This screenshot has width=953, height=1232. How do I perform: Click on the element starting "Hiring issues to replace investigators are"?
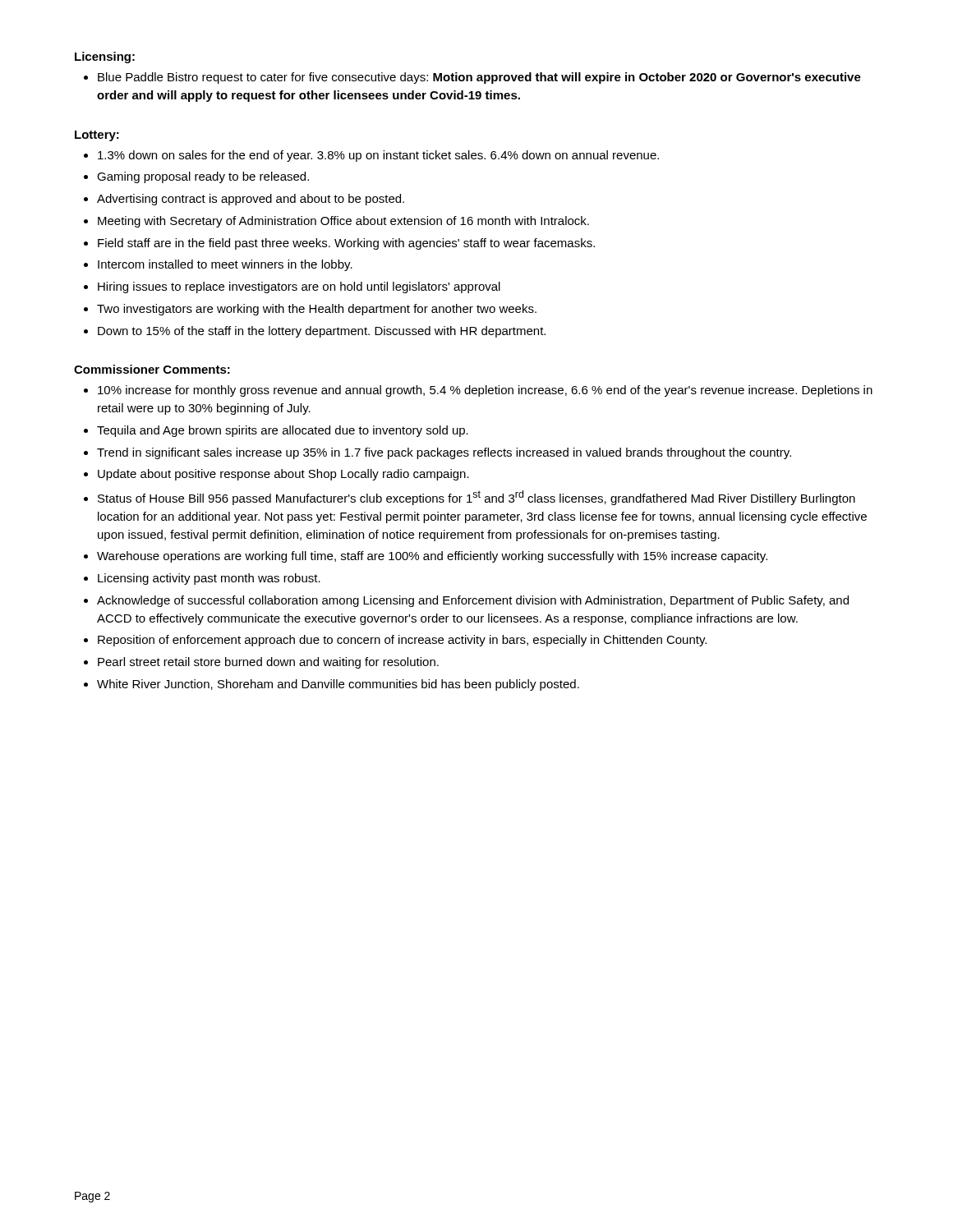pos(299,286)
